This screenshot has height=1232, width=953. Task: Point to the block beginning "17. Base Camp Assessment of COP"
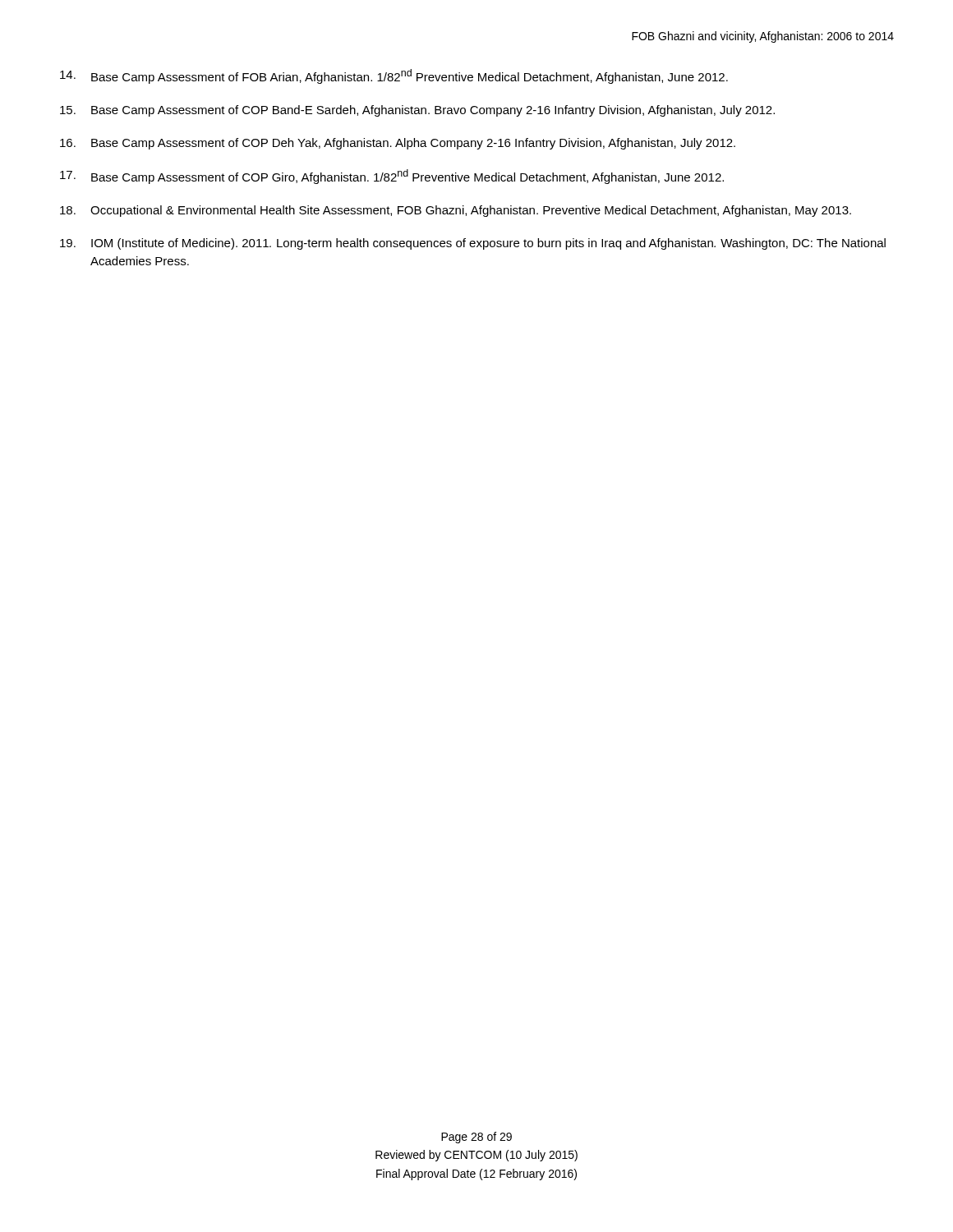click(x=392, y=176)
